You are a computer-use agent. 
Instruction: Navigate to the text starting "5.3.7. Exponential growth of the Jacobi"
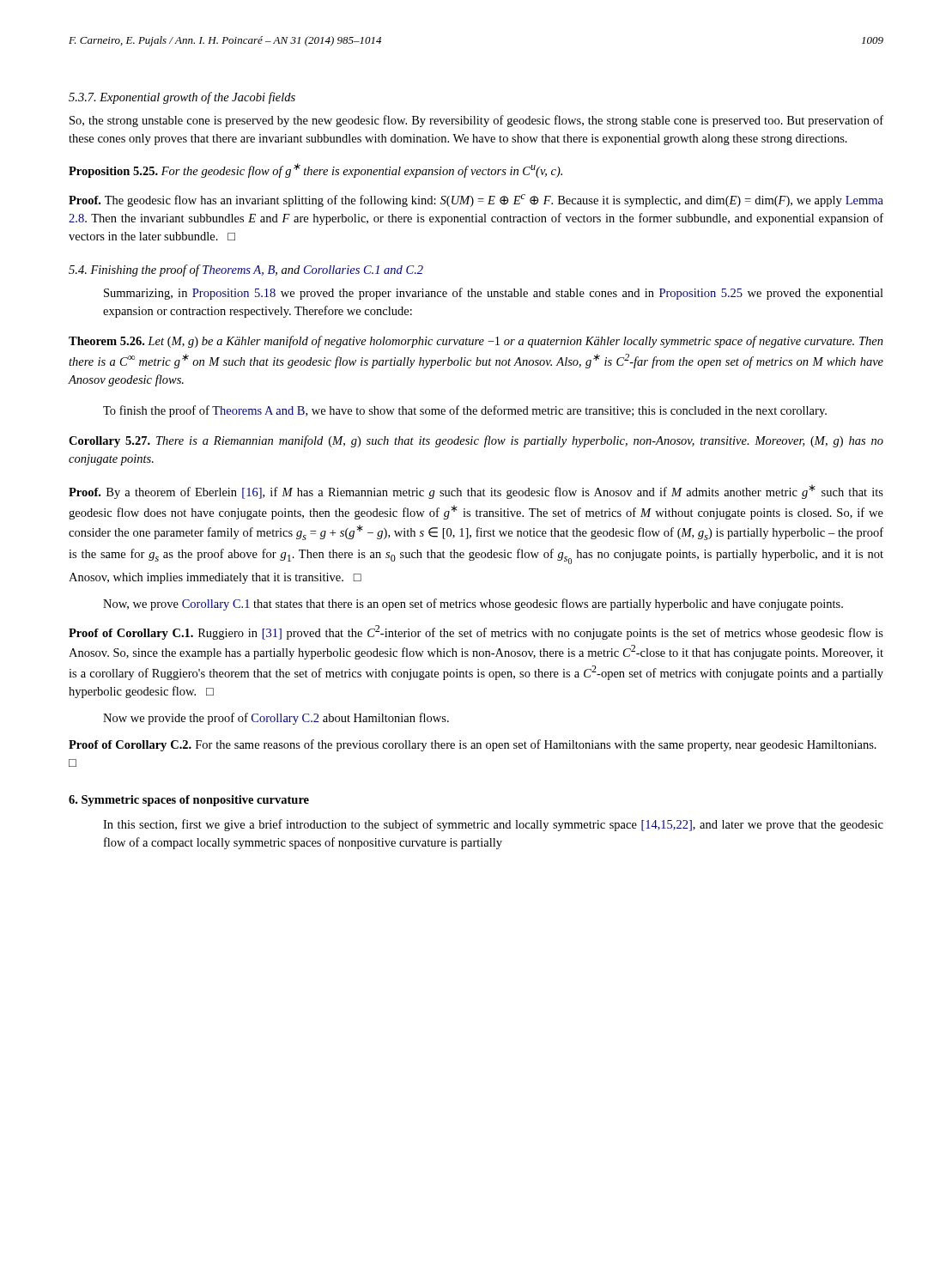click(182, 97)
